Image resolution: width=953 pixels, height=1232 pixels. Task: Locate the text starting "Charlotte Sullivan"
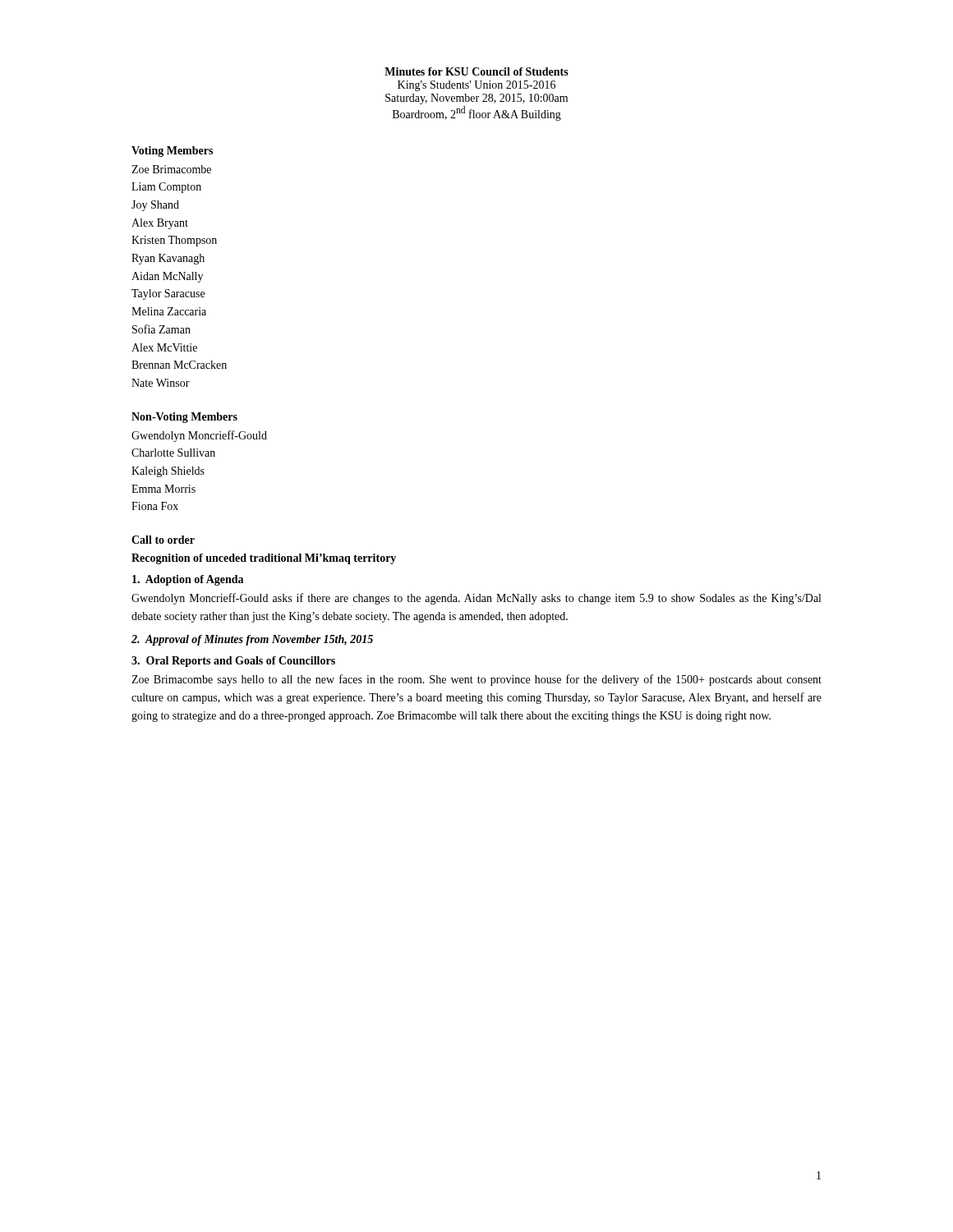[x=173, y=453]
